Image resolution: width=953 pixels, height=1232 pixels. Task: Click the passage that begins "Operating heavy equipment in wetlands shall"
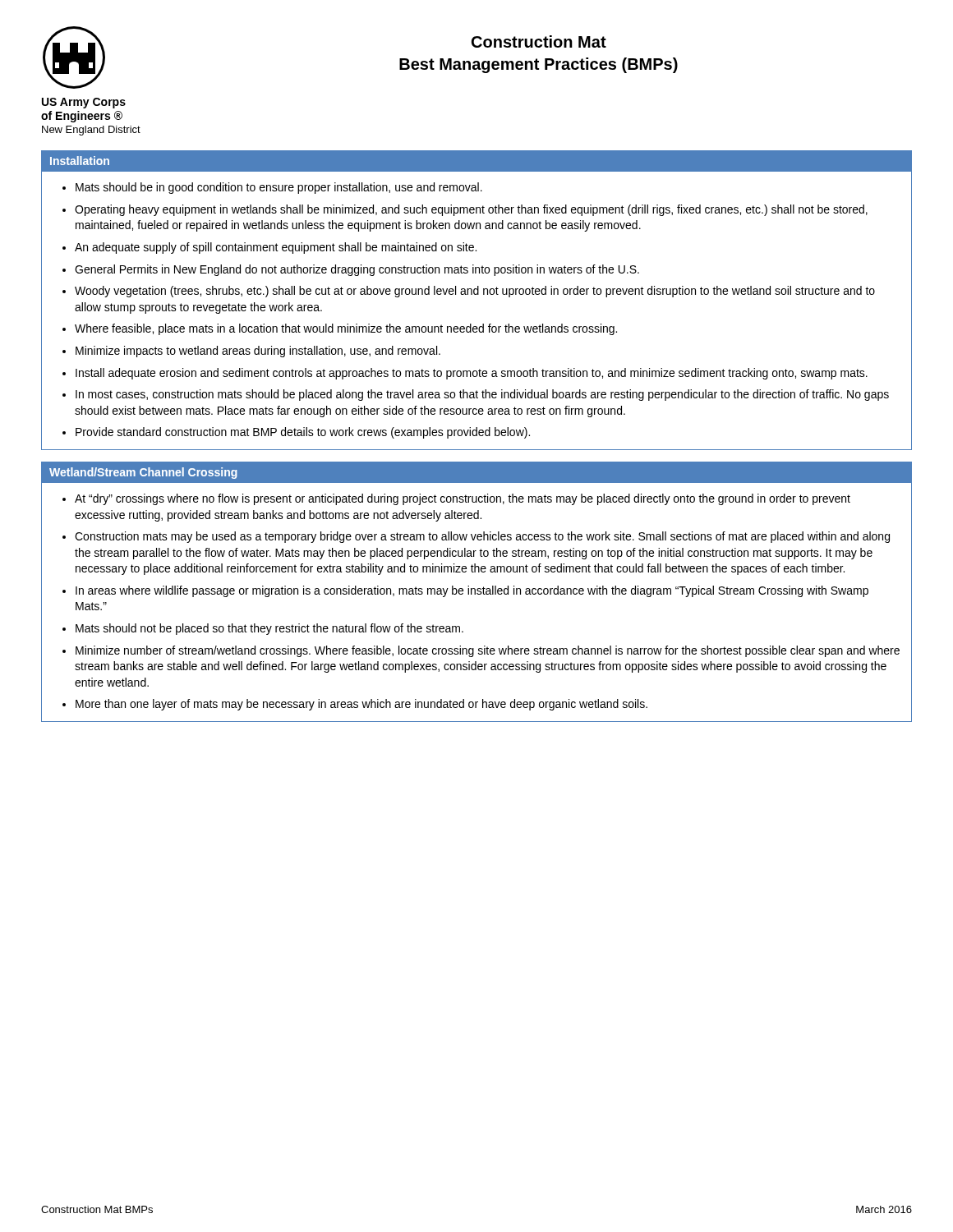(x=471, y=217)
